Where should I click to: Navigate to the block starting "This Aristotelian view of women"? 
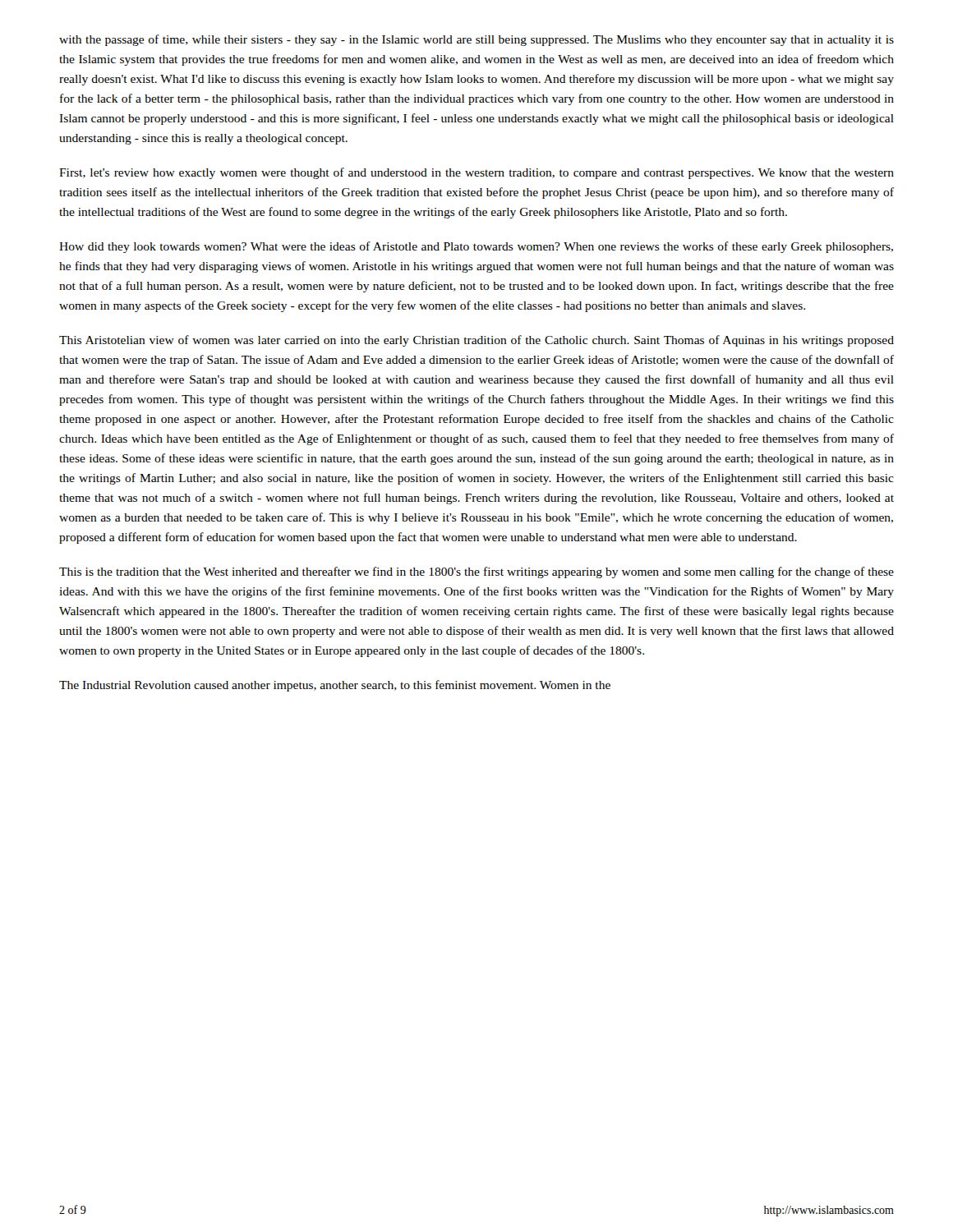tap(476, 438)
